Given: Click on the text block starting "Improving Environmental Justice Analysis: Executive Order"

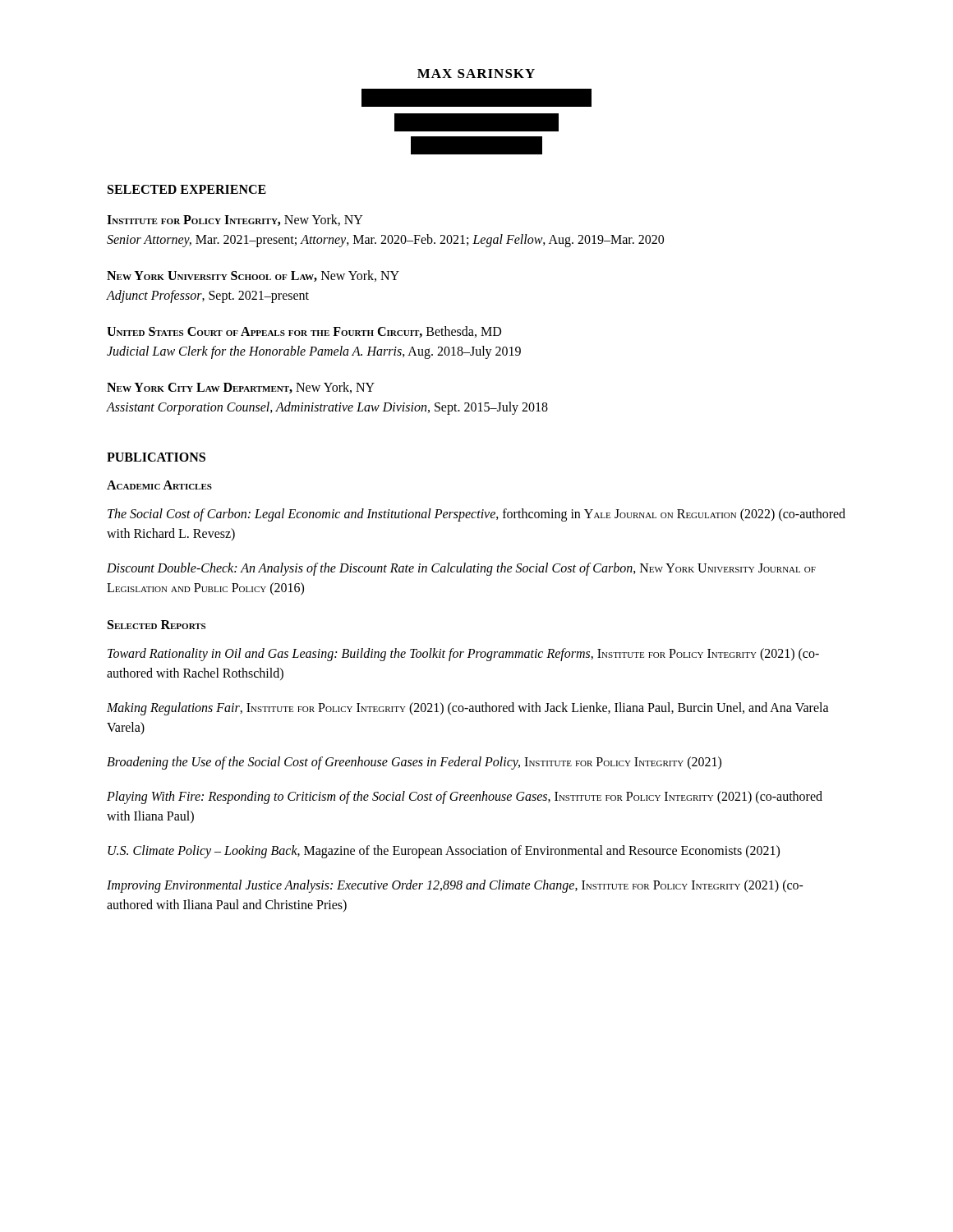Looking at the screenshot, I should (x=455, y=895).
